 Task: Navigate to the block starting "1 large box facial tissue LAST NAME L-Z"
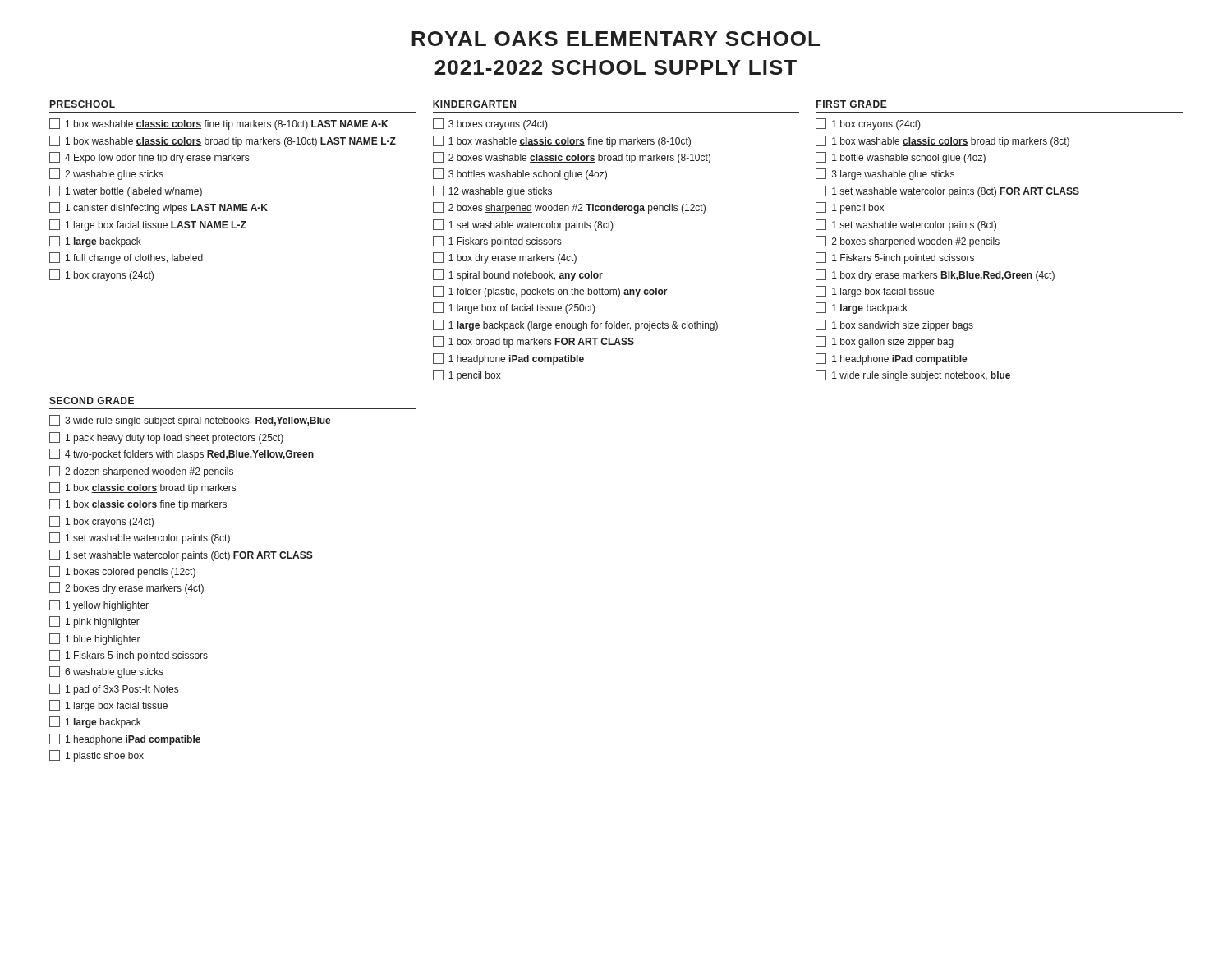(x=233, y=225)
